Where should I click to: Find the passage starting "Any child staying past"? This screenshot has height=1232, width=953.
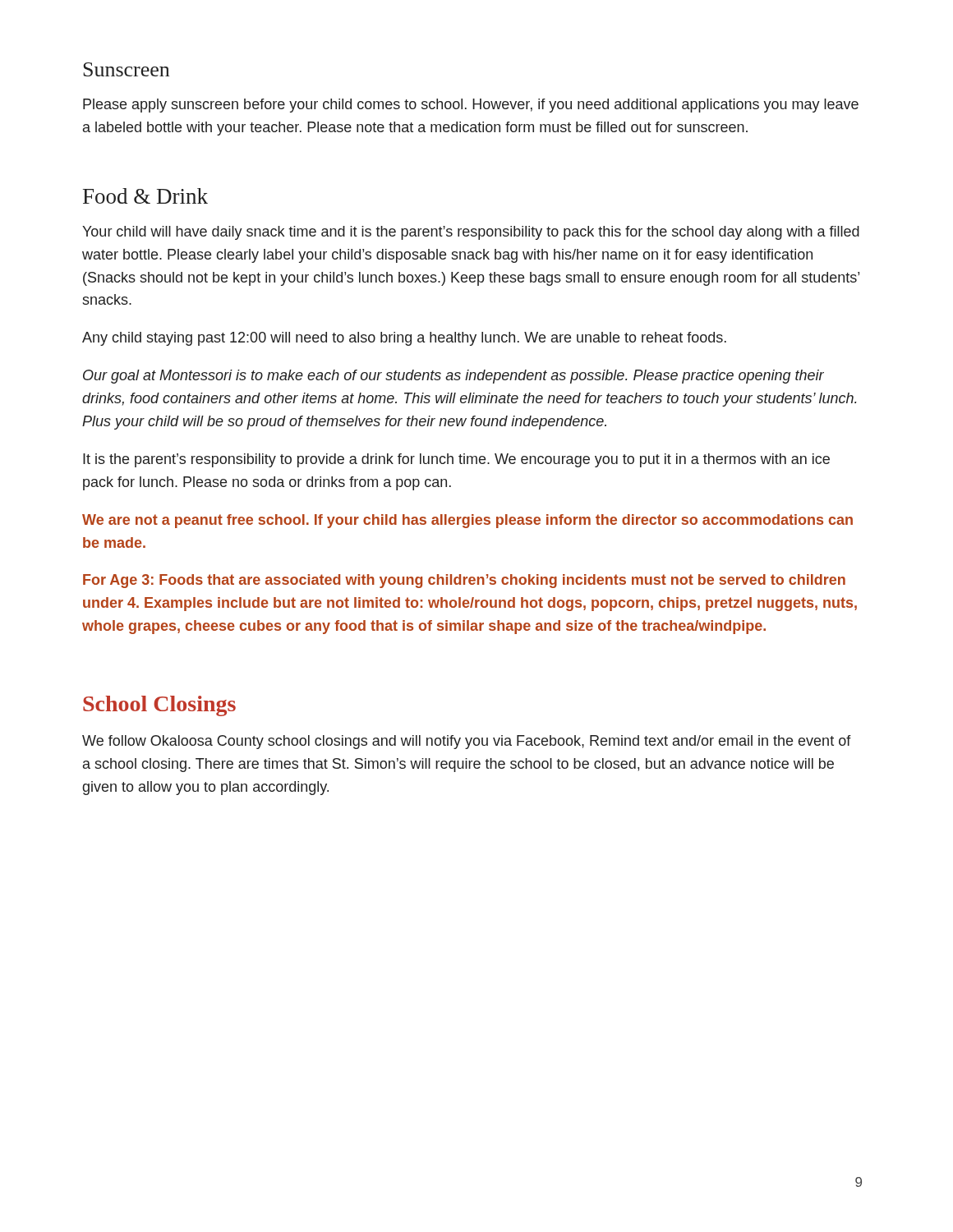pos(472,339)
